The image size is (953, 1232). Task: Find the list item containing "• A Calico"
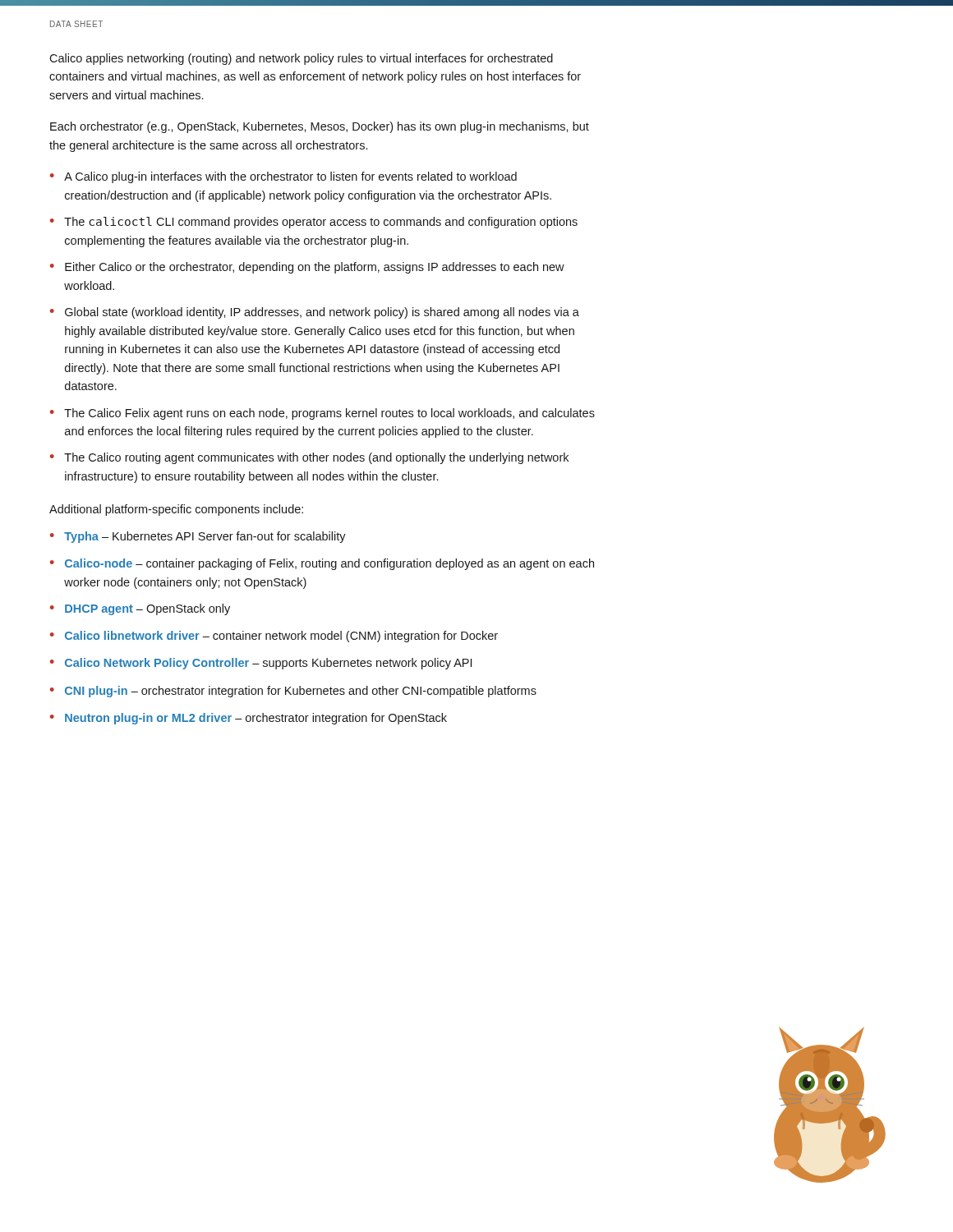pos(329,186)
